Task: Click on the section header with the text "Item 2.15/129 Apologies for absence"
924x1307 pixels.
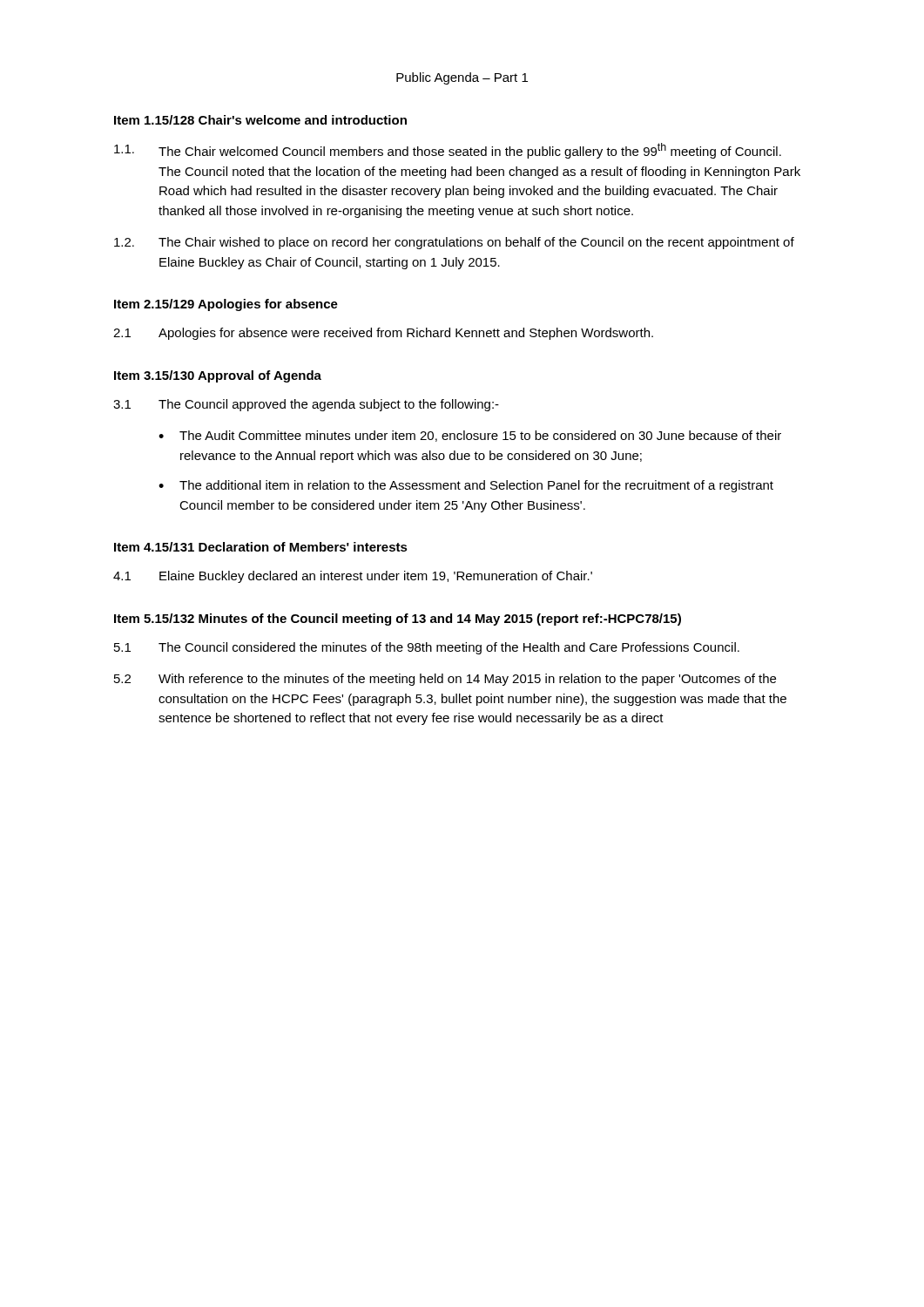Action: point(226,304)
